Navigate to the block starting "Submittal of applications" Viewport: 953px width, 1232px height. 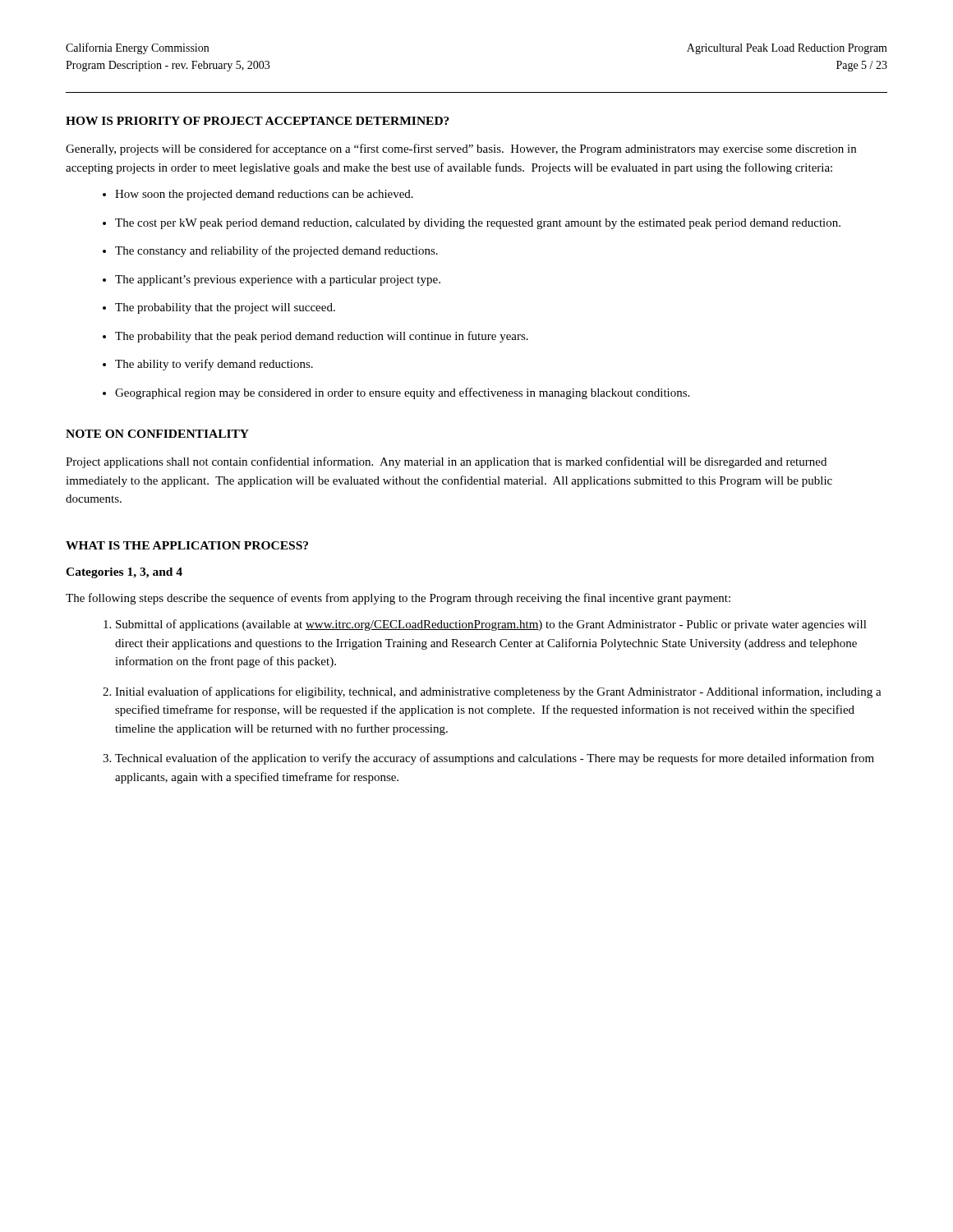pyautogui.click(x=491, y=643)
